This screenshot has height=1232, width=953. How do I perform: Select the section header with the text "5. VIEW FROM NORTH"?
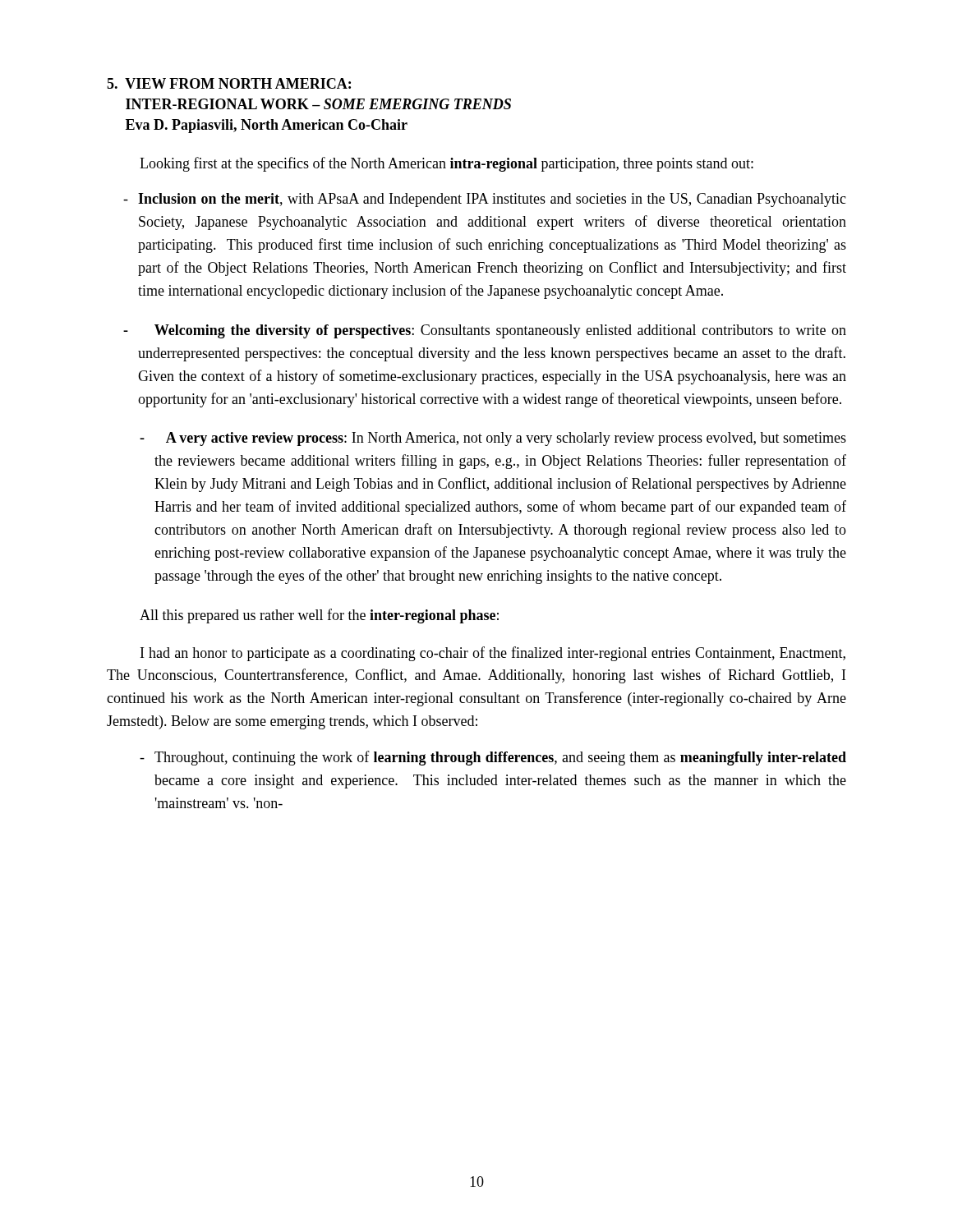pos(309,104)
